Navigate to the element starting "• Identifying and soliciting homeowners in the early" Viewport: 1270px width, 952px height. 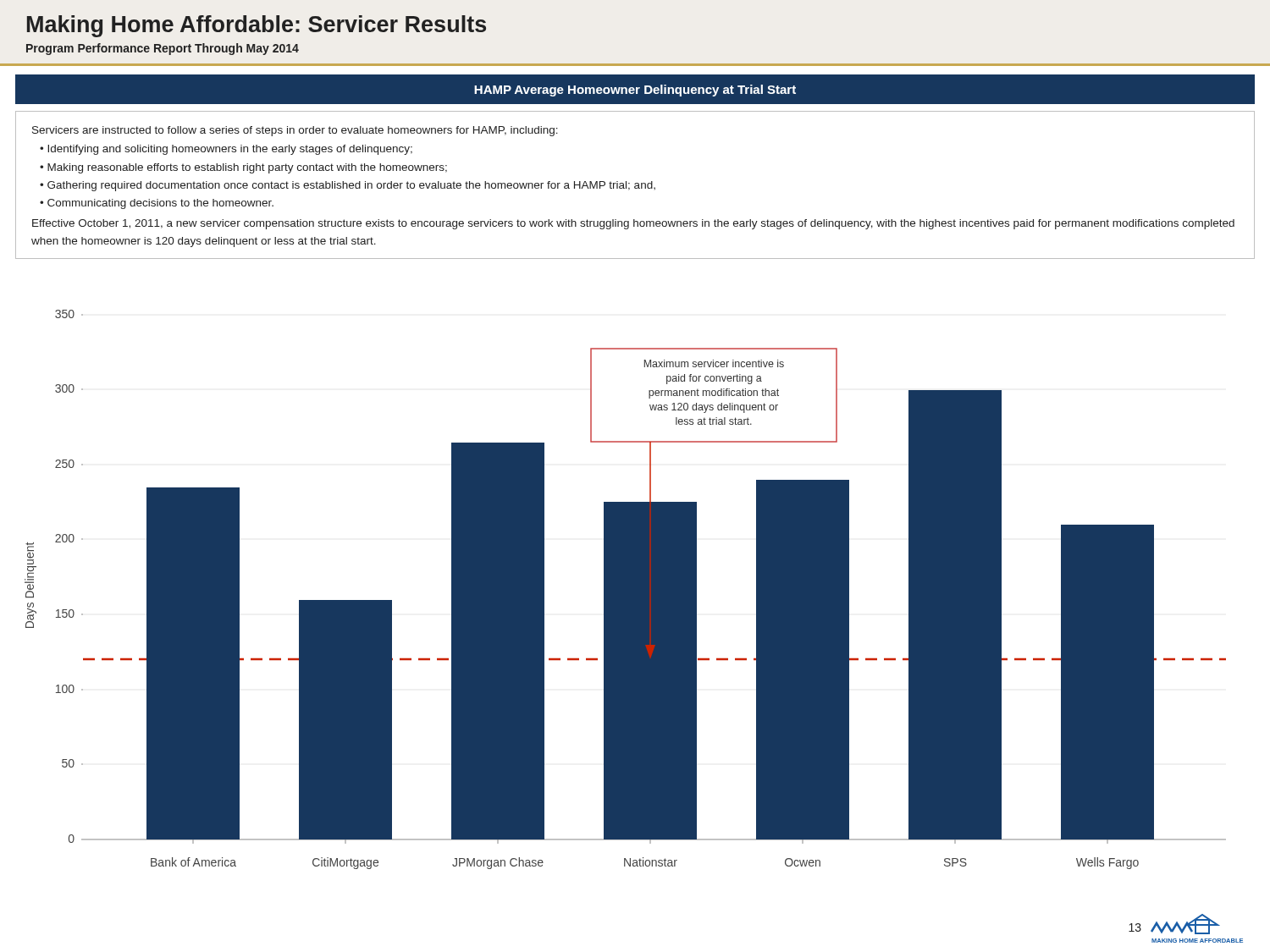[226, 149]
